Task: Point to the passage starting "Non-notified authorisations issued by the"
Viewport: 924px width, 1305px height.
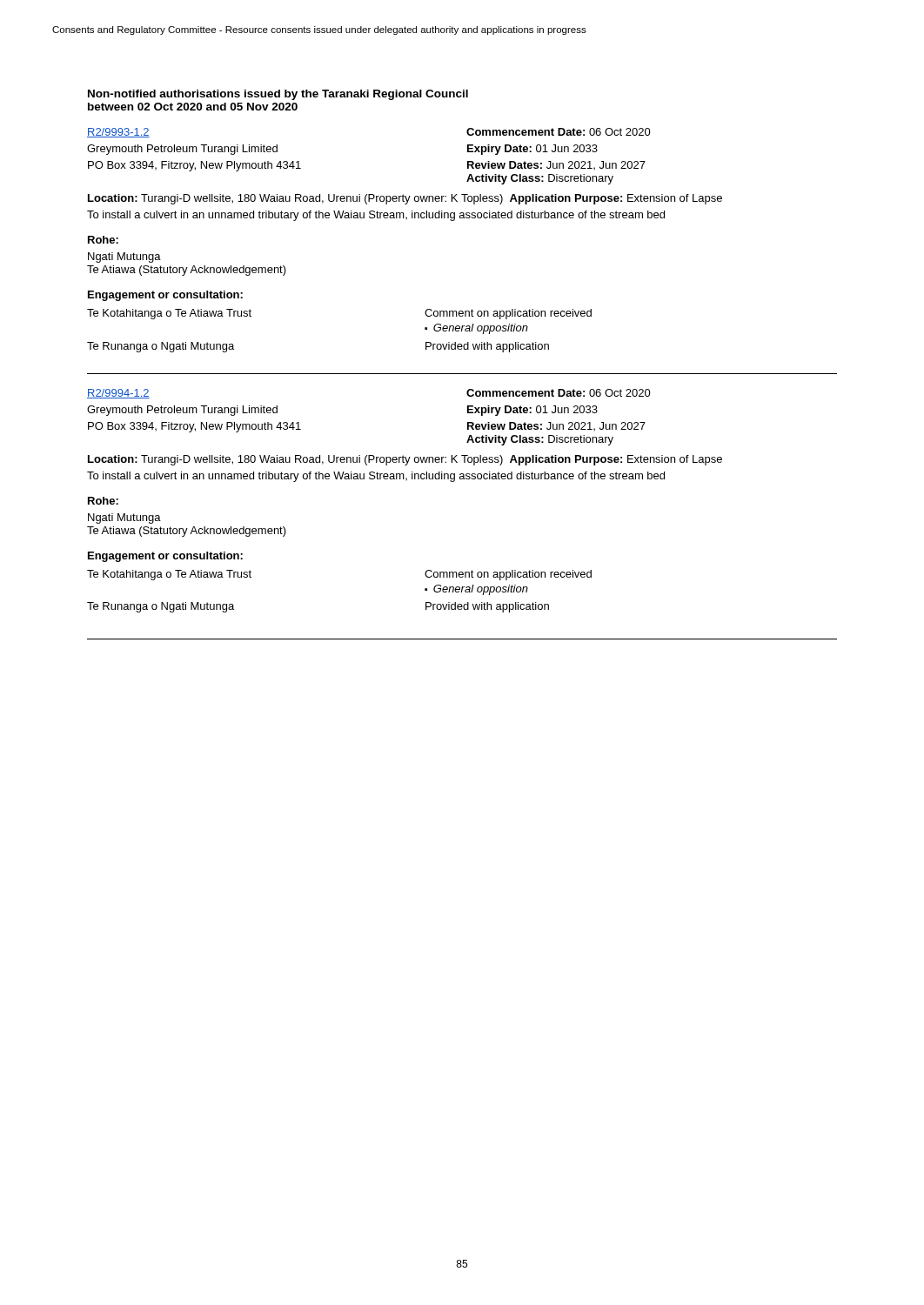Action: pos(278,100)
